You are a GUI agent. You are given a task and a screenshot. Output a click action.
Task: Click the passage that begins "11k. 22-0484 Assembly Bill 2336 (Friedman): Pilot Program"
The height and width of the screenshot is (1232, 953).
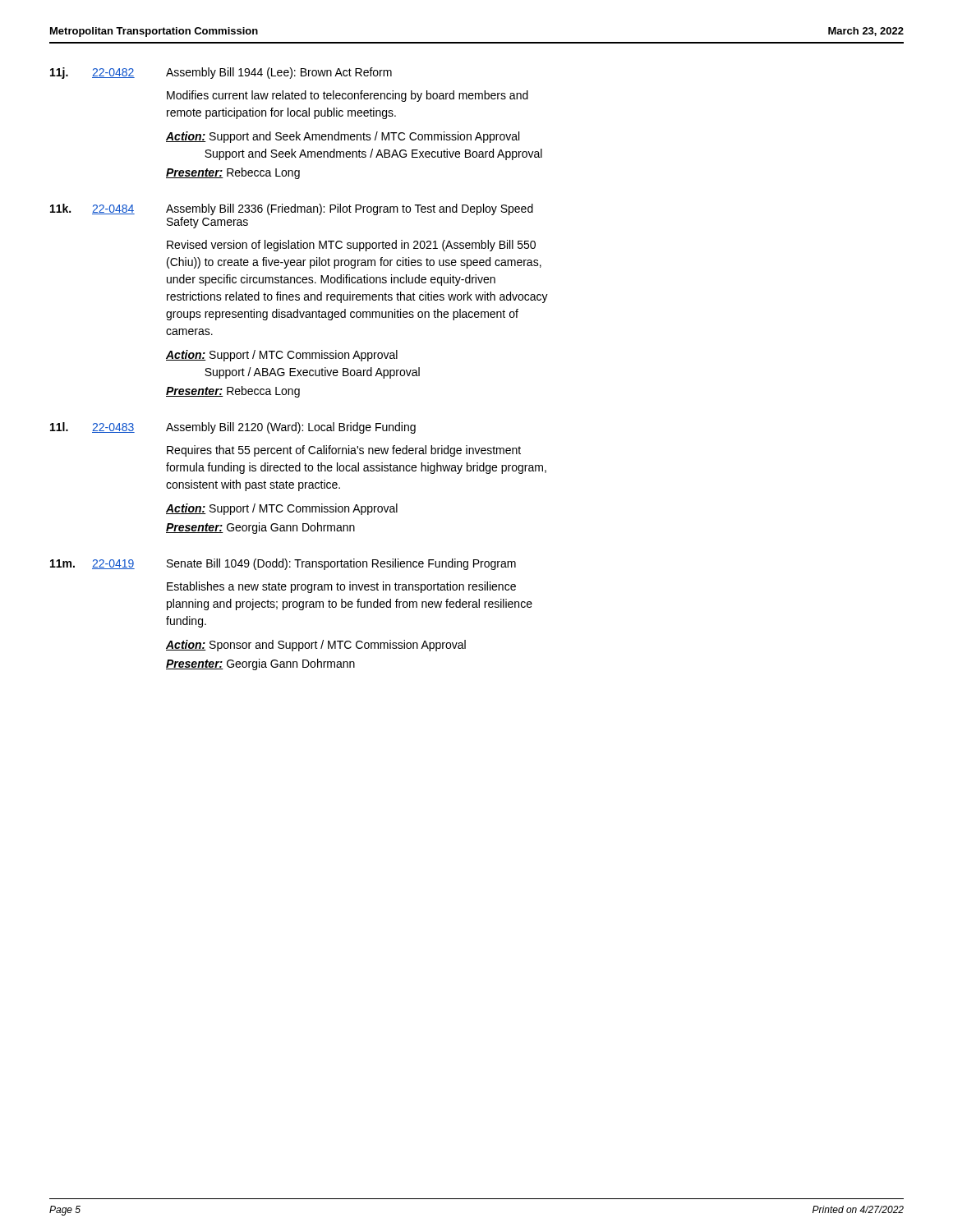pos(476,300)
